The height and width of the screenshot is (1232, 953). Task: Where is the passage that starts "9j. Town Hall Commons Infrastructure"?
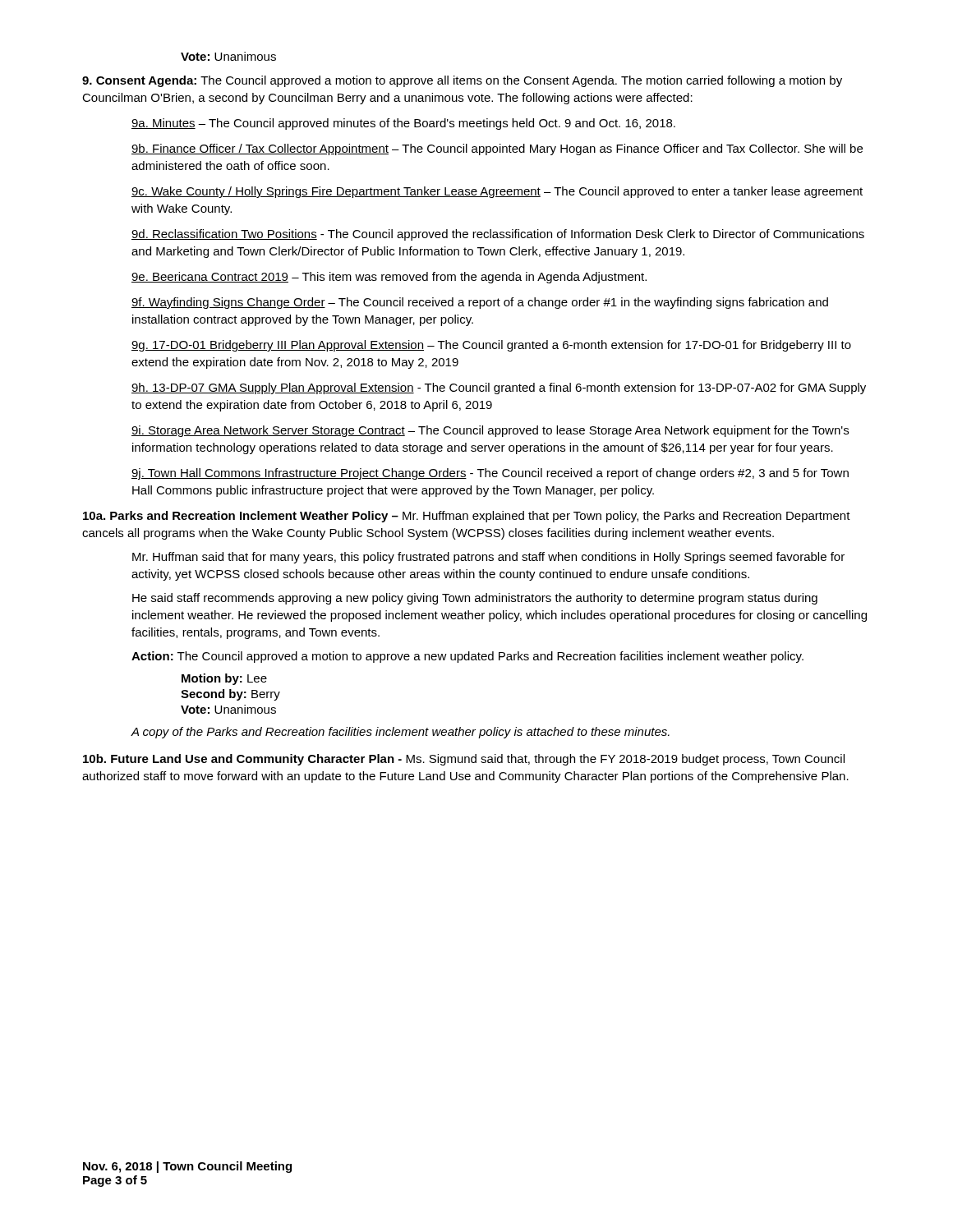[x=501, y=481]
